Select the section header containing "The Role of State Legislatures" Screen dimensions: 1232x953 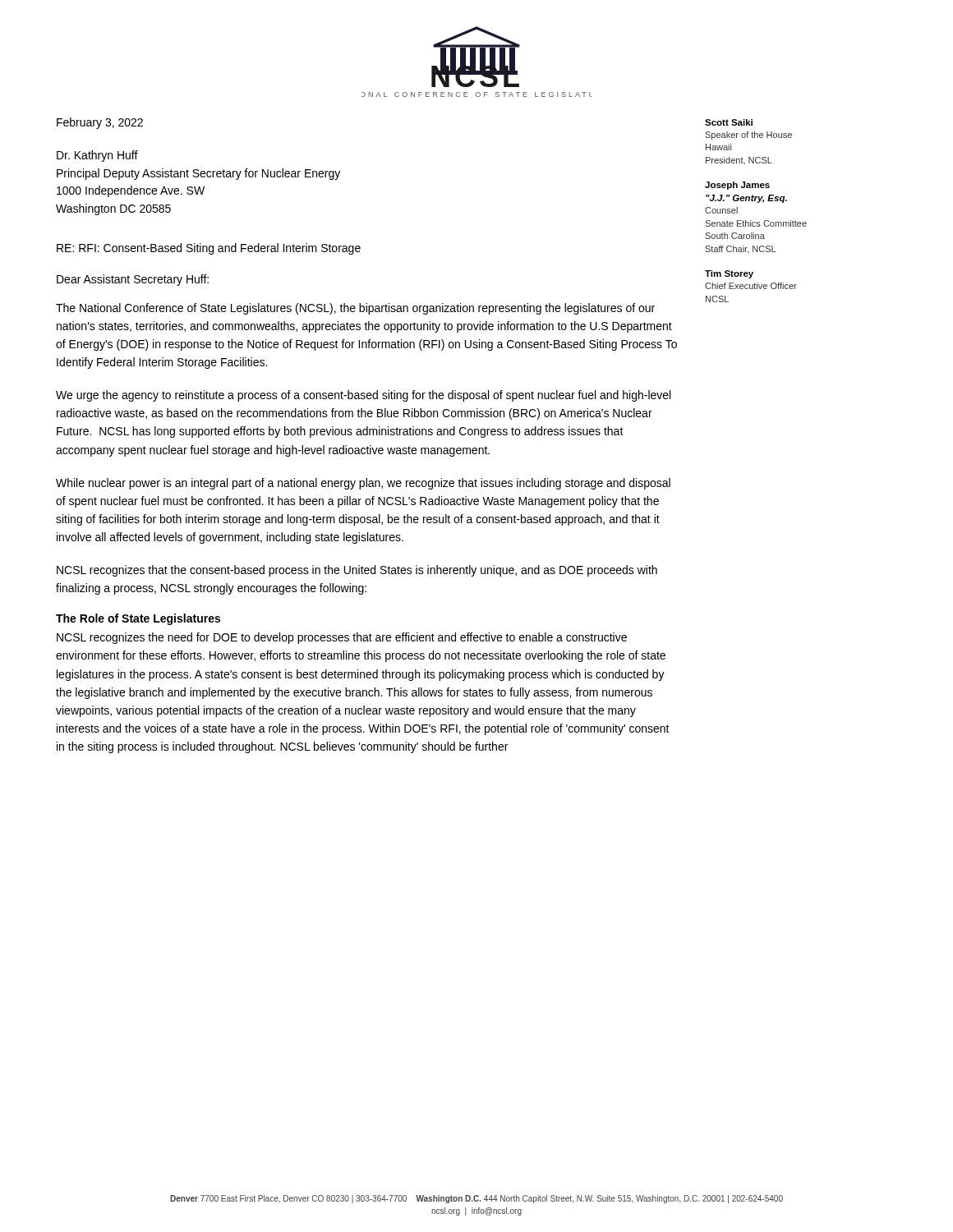click(x=138, y=619)
